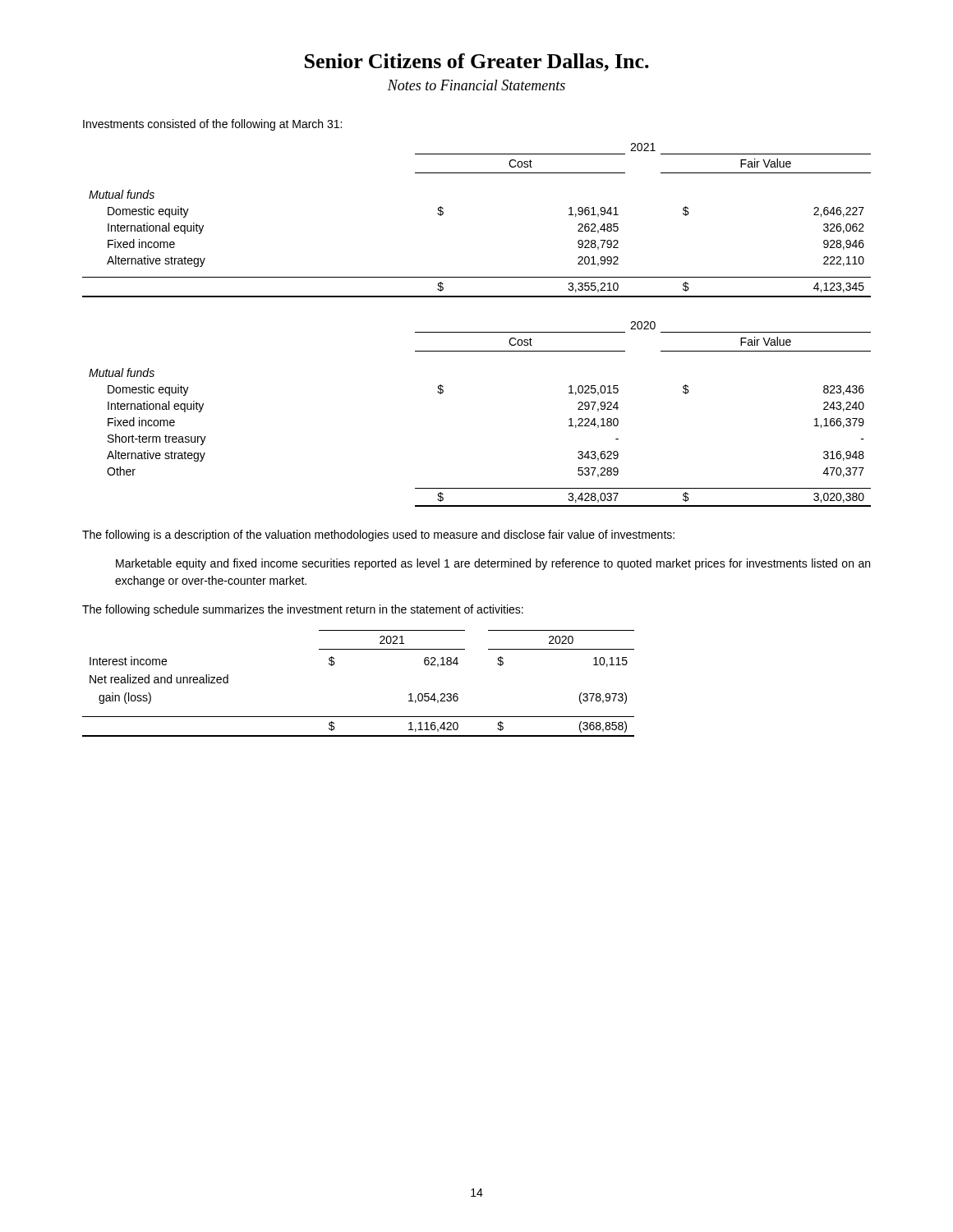Select the text block that says "The following is a description of"
This screenshot has width=953, height=1232.
pyautogui.click(x=379, y=535)
